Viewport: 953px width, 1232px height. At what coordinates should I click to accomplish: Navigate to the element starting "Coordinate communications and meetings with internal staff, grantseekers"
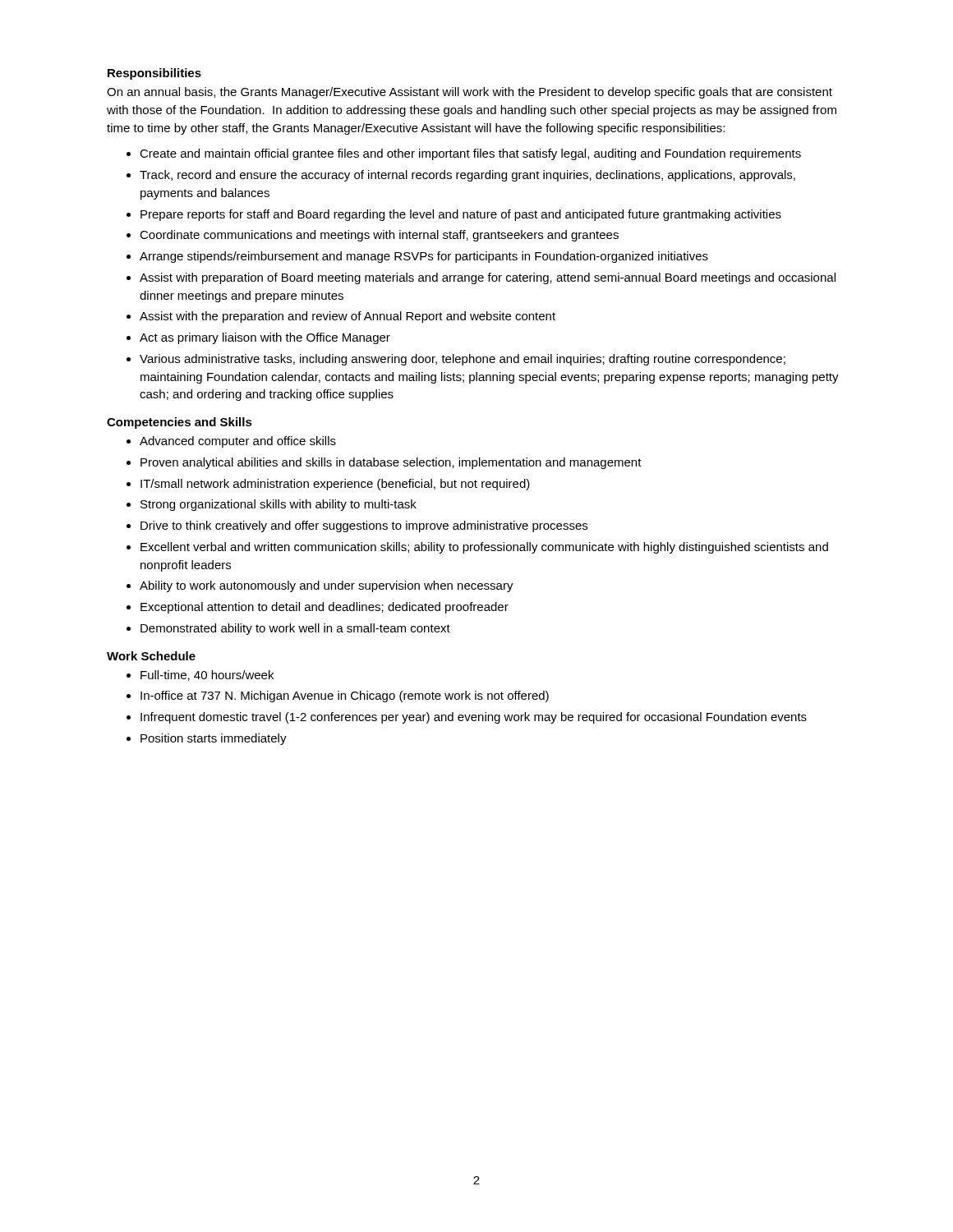(x=379, y=235)
